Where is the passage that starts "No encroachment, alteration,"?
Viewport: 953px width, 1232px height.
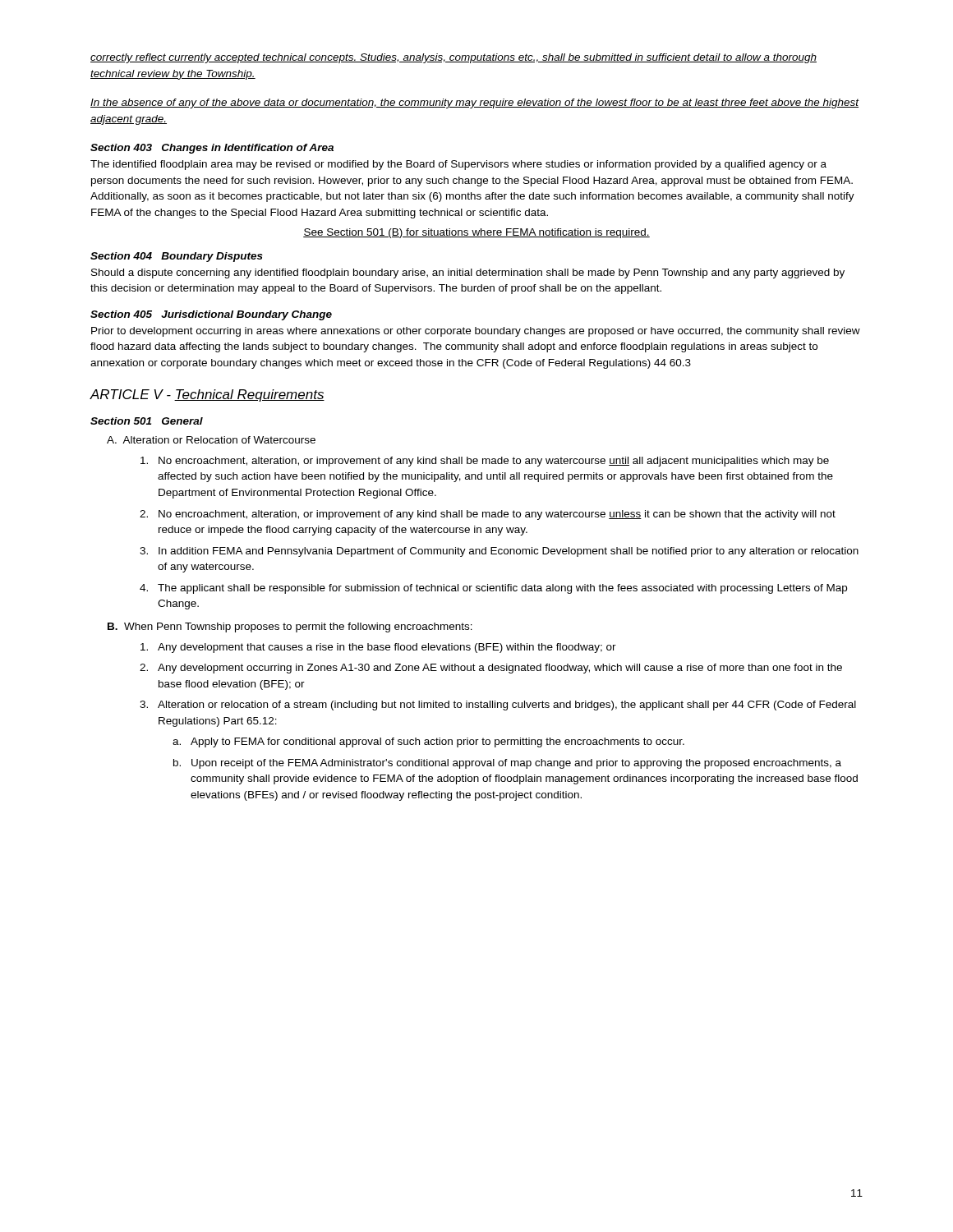click(501, 477)
